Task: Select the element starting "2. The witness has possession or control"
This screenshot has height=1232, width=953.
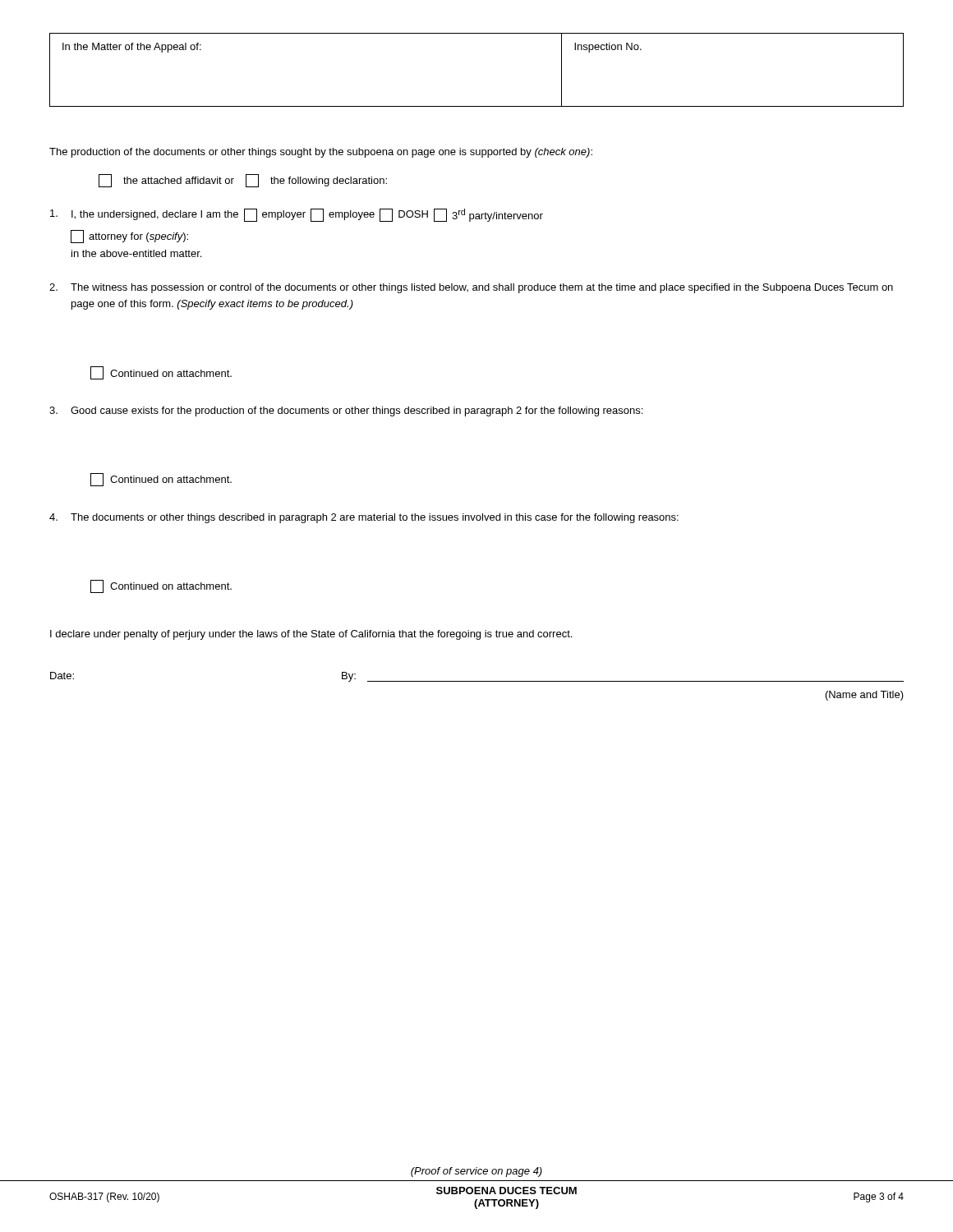Action: click(x=476, y=296)
